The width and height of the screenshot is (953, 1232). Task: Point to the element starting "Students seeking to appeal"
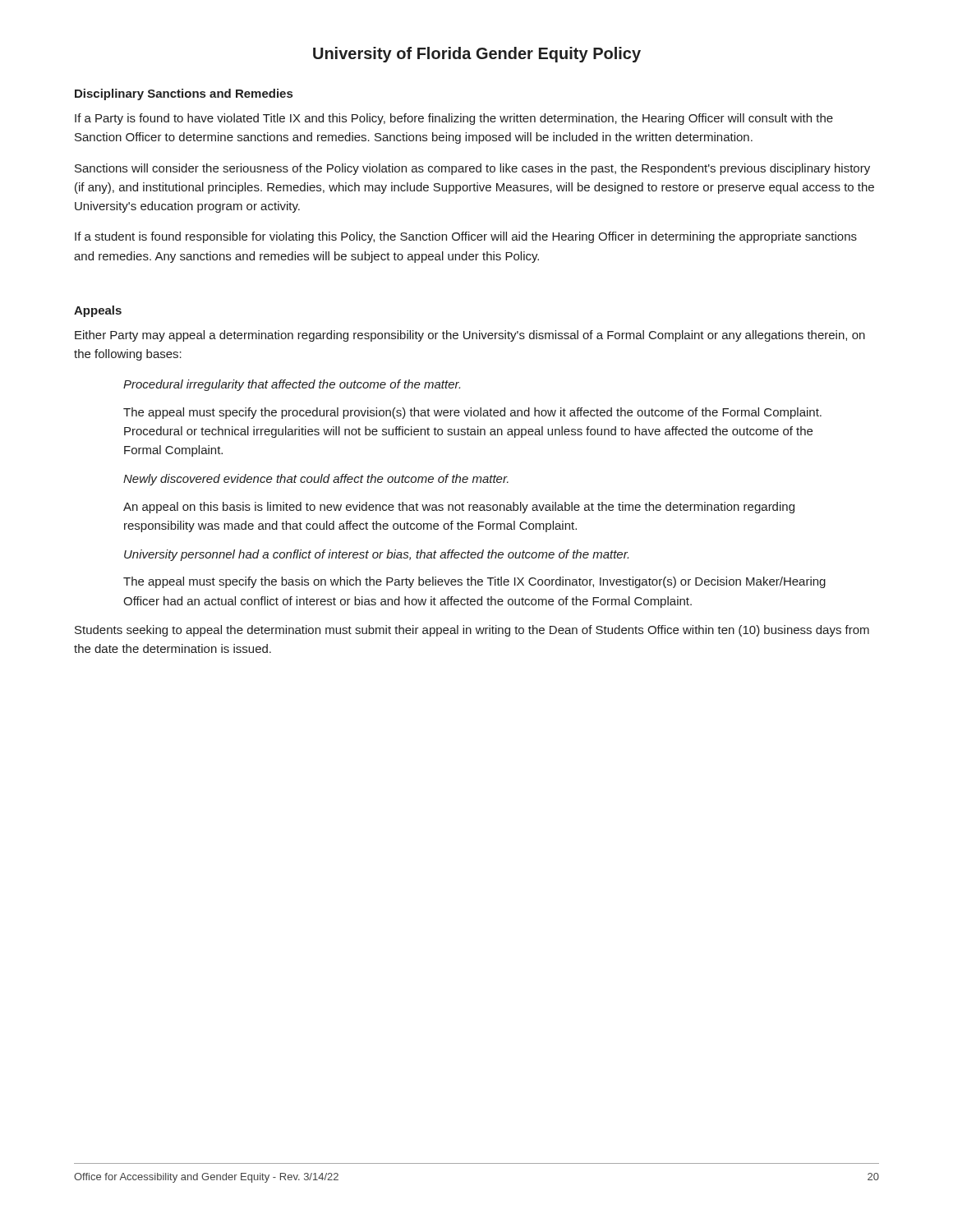[x=472, y=639]
